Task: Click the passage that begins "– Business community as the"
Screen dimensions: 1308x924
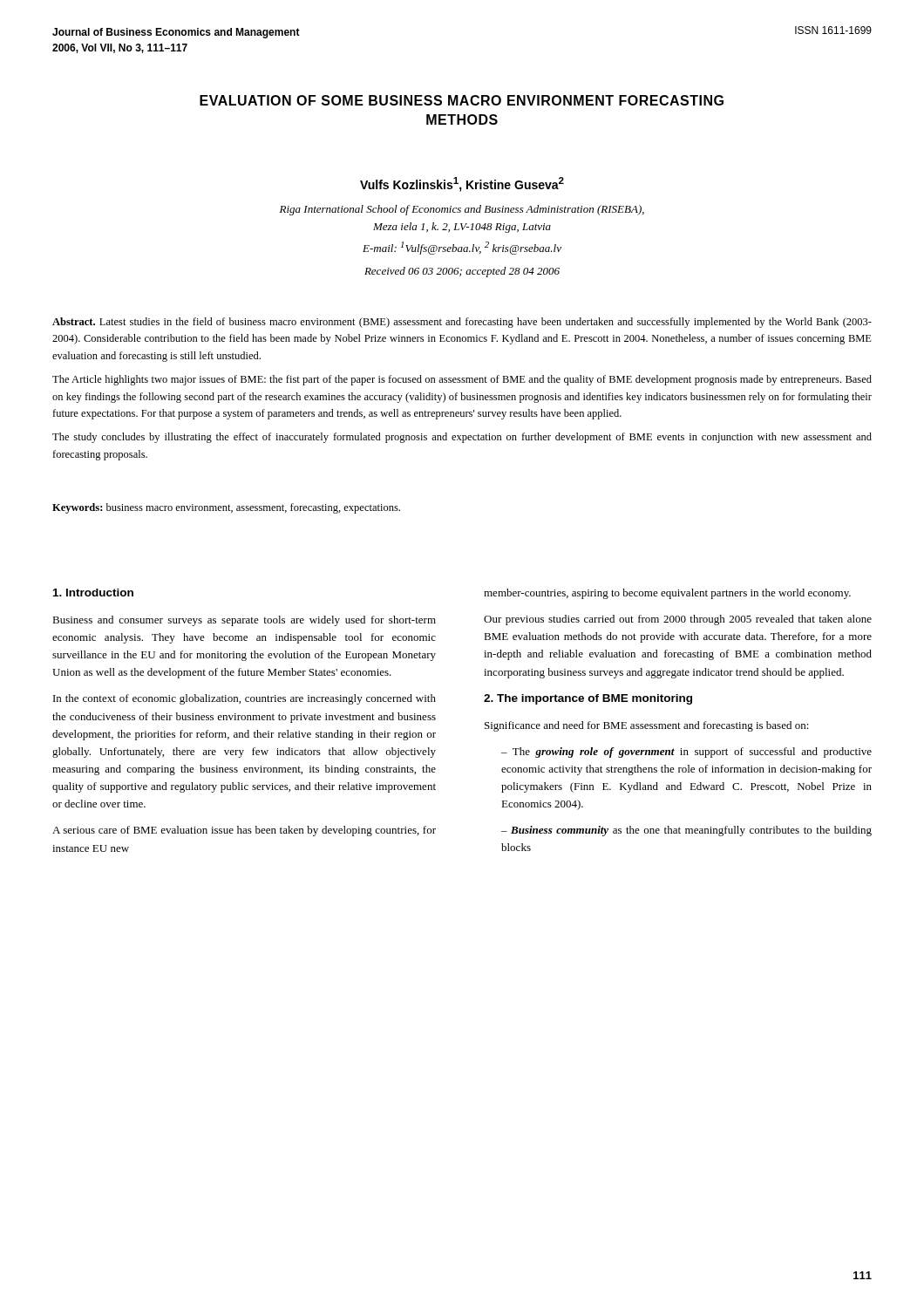Action: (x=678, y=839)
